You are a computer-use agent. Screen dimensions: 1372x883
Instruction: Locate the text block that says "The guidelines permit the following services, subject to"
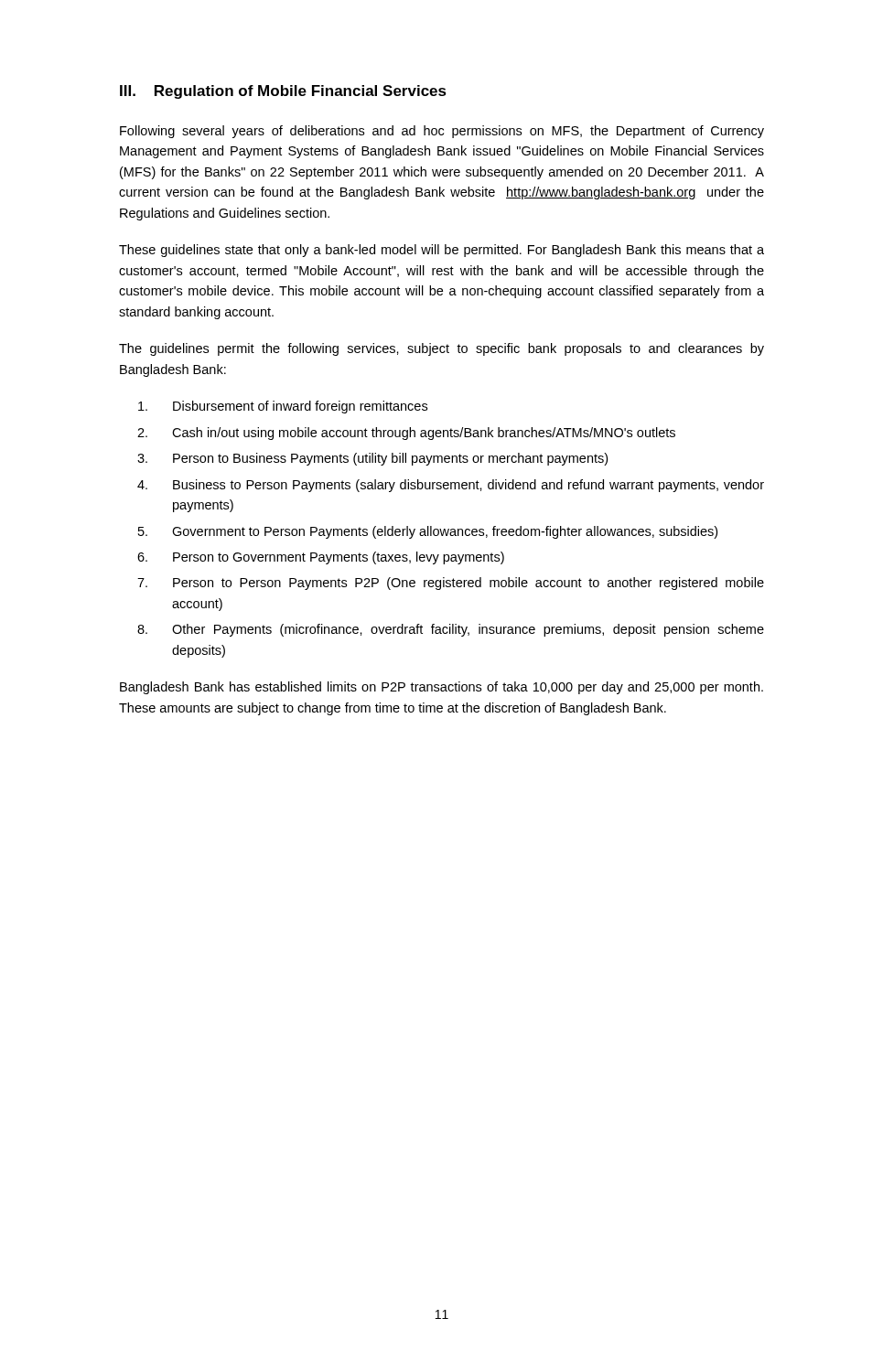[442, 359]
